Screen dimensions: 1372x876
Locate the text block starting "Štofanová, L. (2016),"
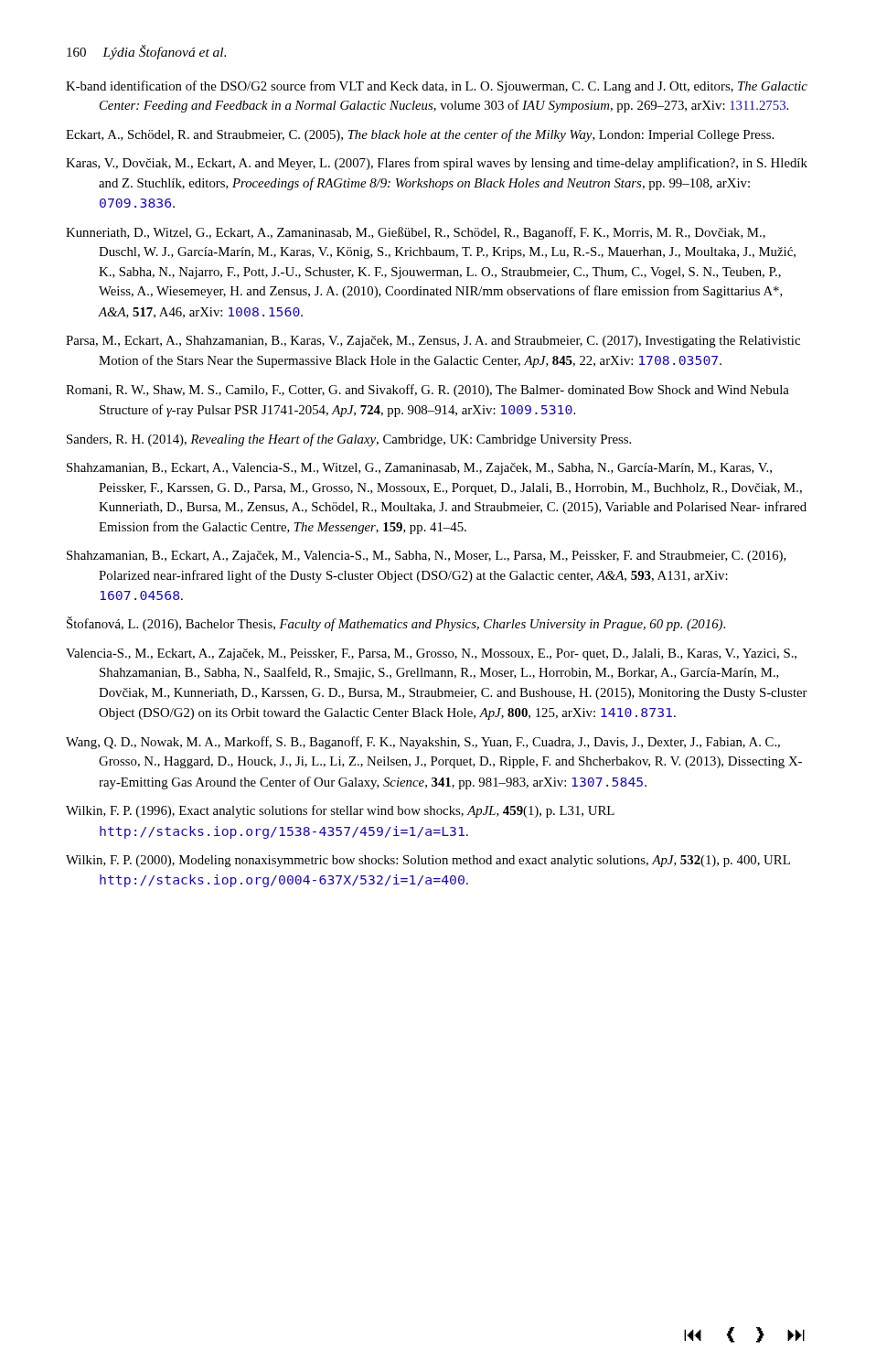tap(396, 624)
